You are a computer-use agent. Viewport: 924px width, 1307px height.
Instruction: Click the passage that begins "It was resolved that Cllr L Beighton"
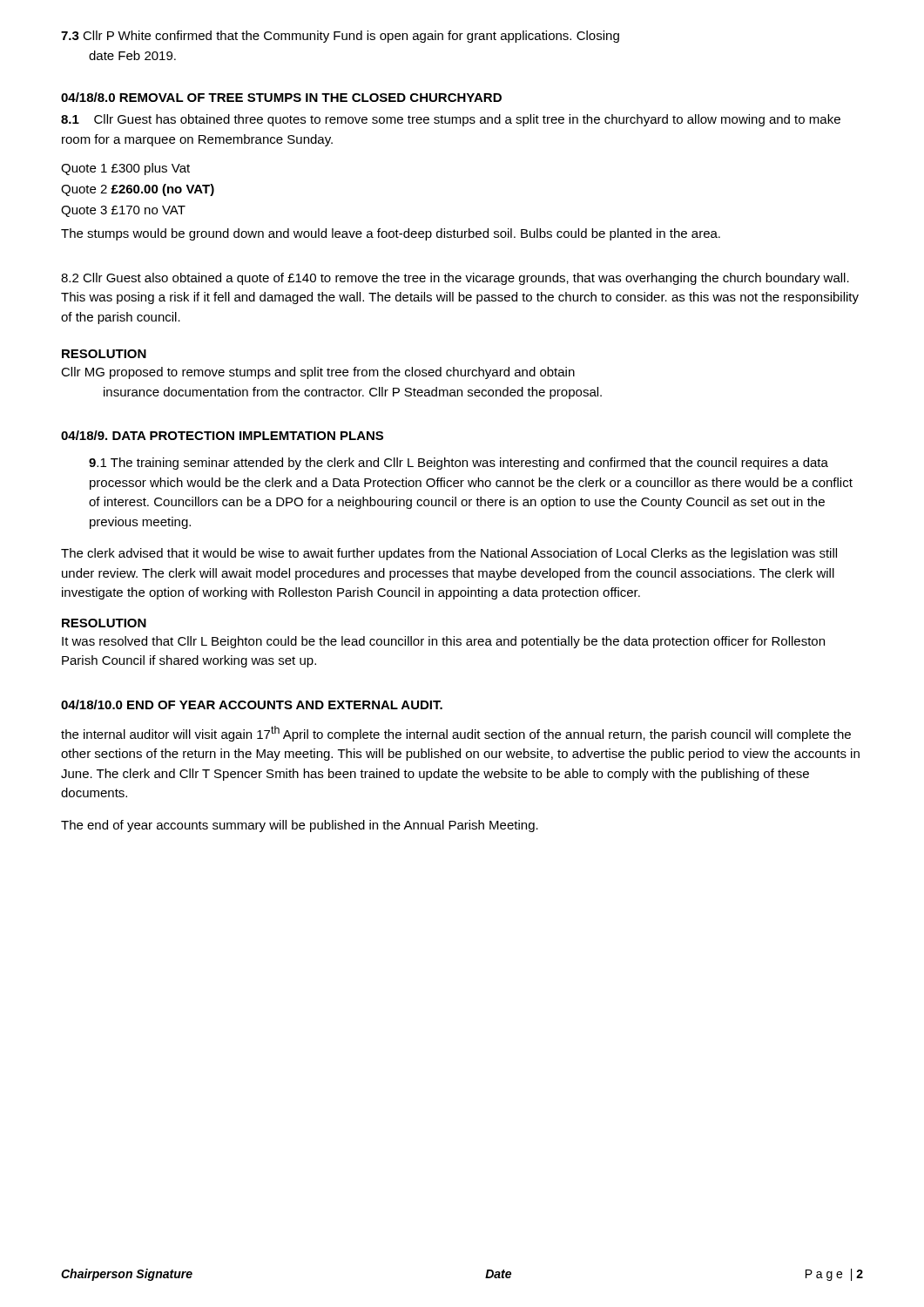pos(443,650)
